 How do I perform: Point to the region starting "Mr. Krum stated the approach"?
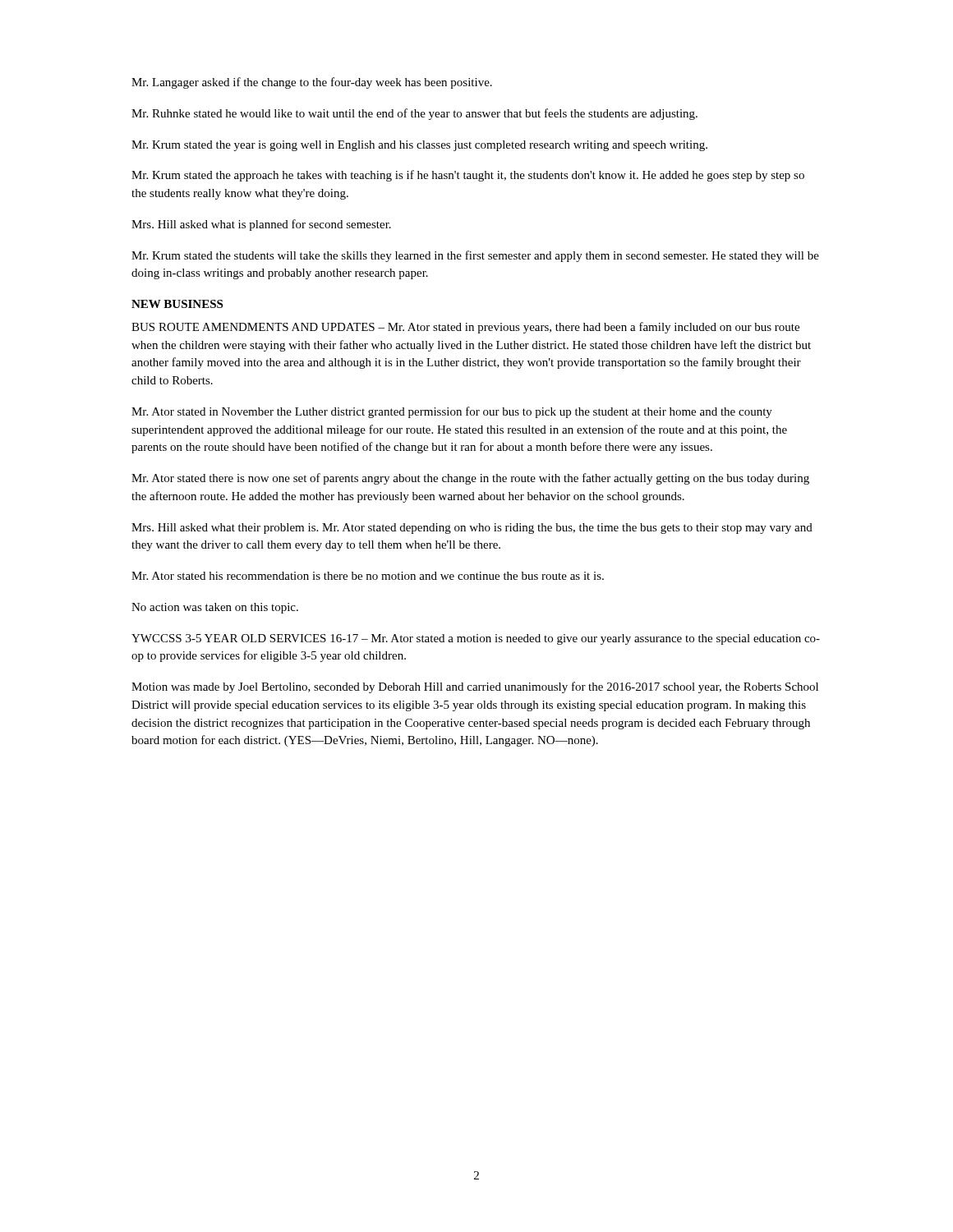[468, 184]
